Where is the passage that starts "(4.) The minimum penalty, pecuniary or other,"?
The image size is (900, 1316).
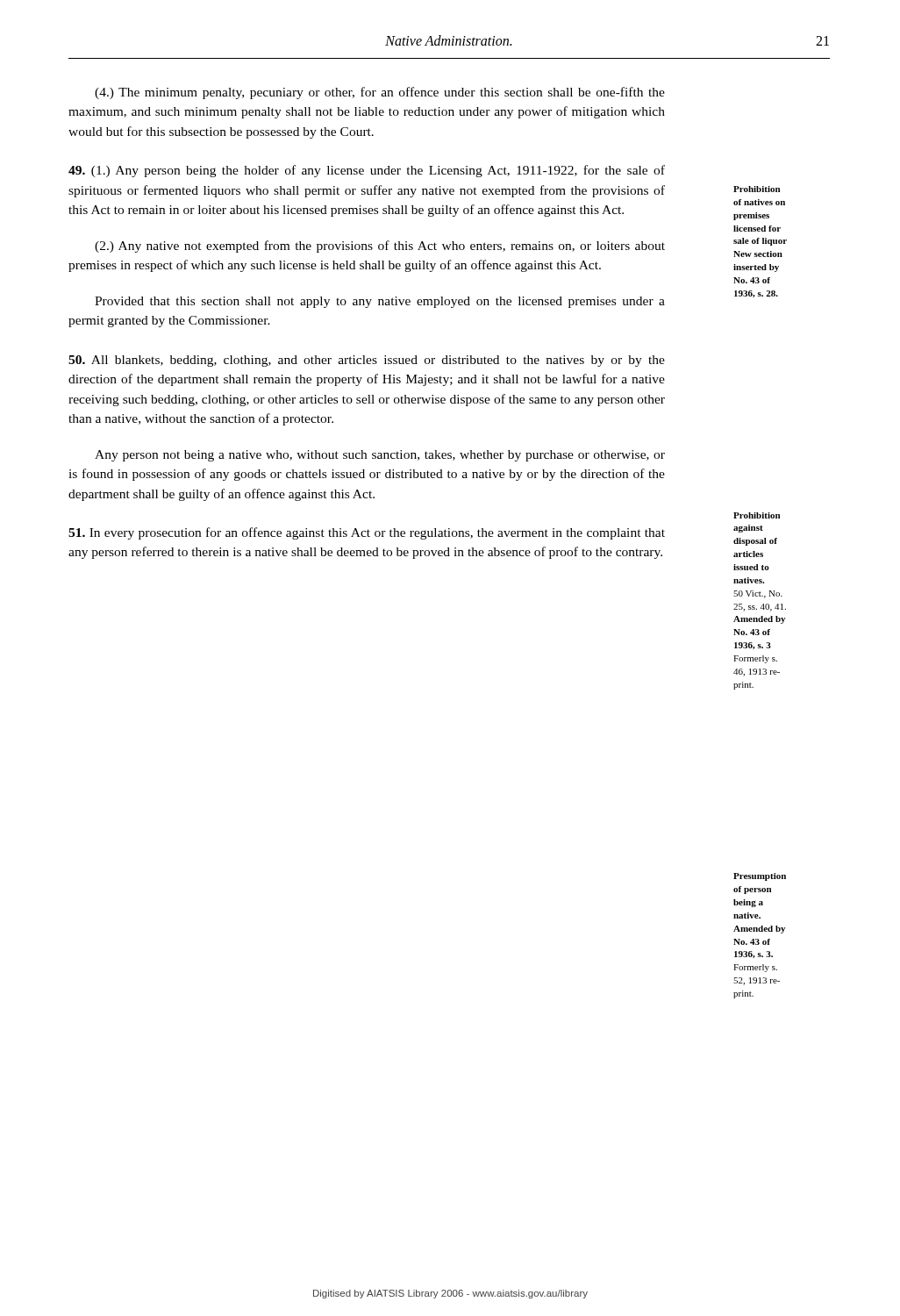click(x=367, y=112)
